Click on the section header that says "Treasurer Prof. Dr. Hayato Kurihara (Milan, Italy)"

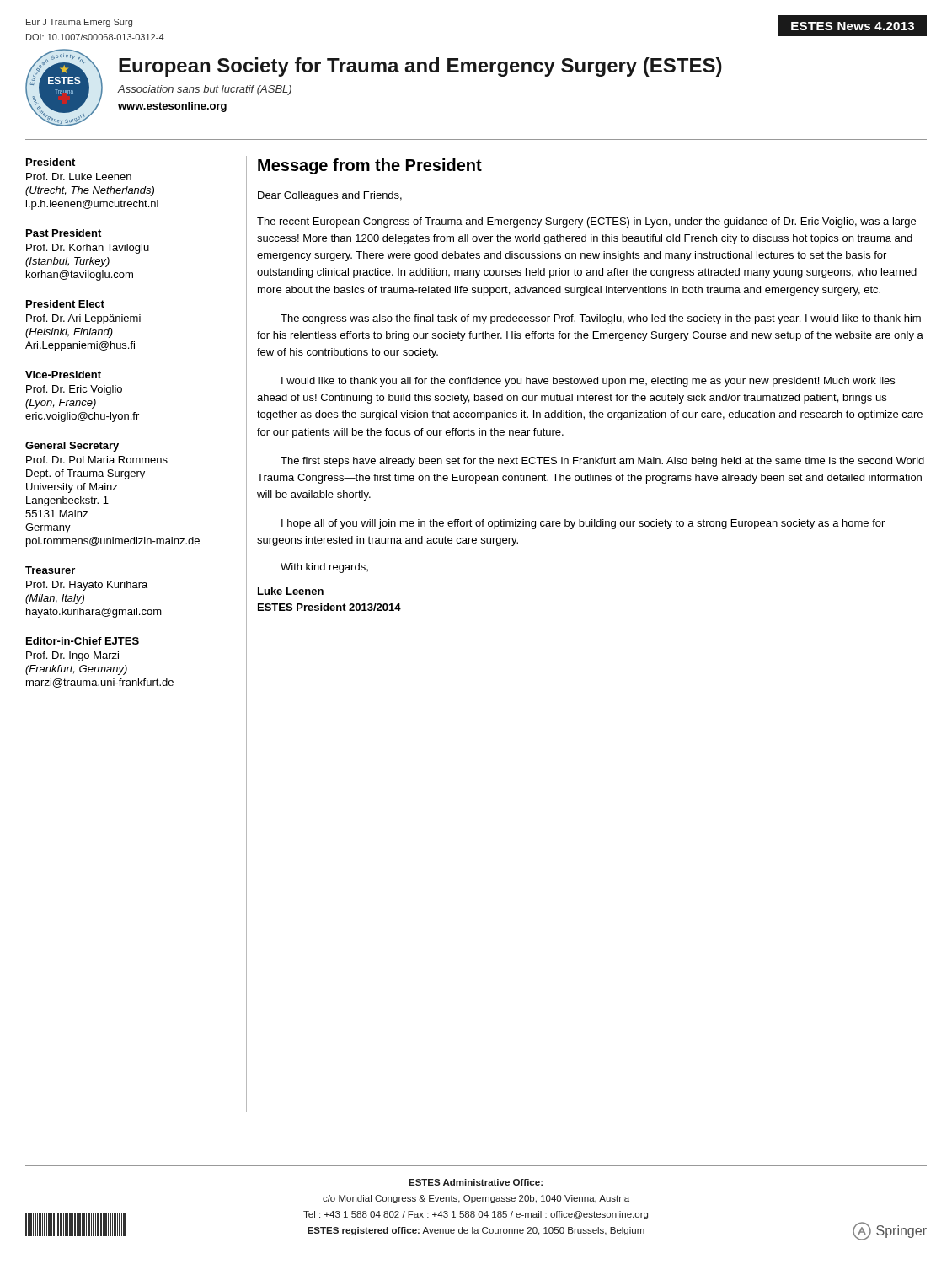128,591
